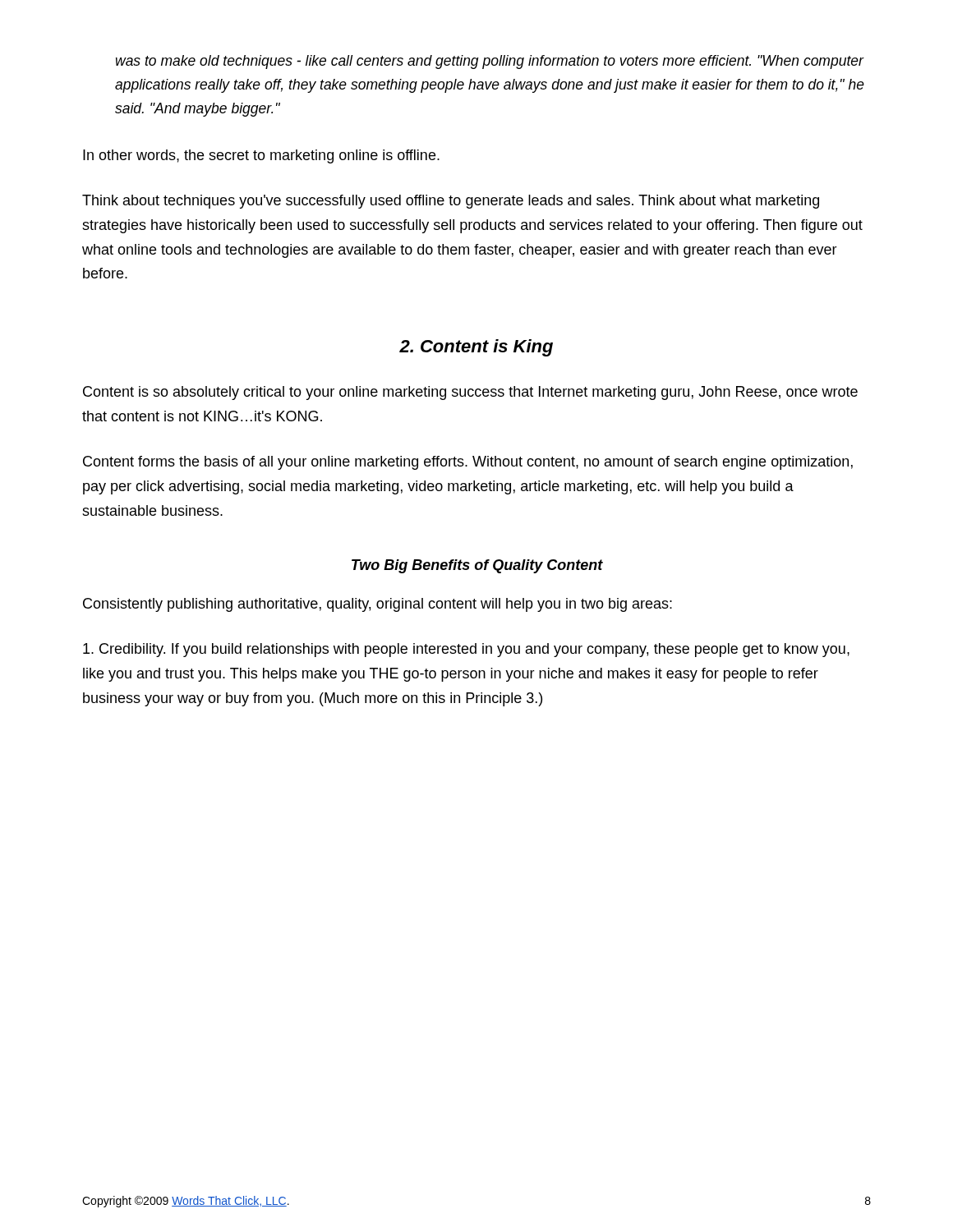
Task: Select the text block starting "Think about techniques you've successfully used offline to"
Action: point(472,237)
